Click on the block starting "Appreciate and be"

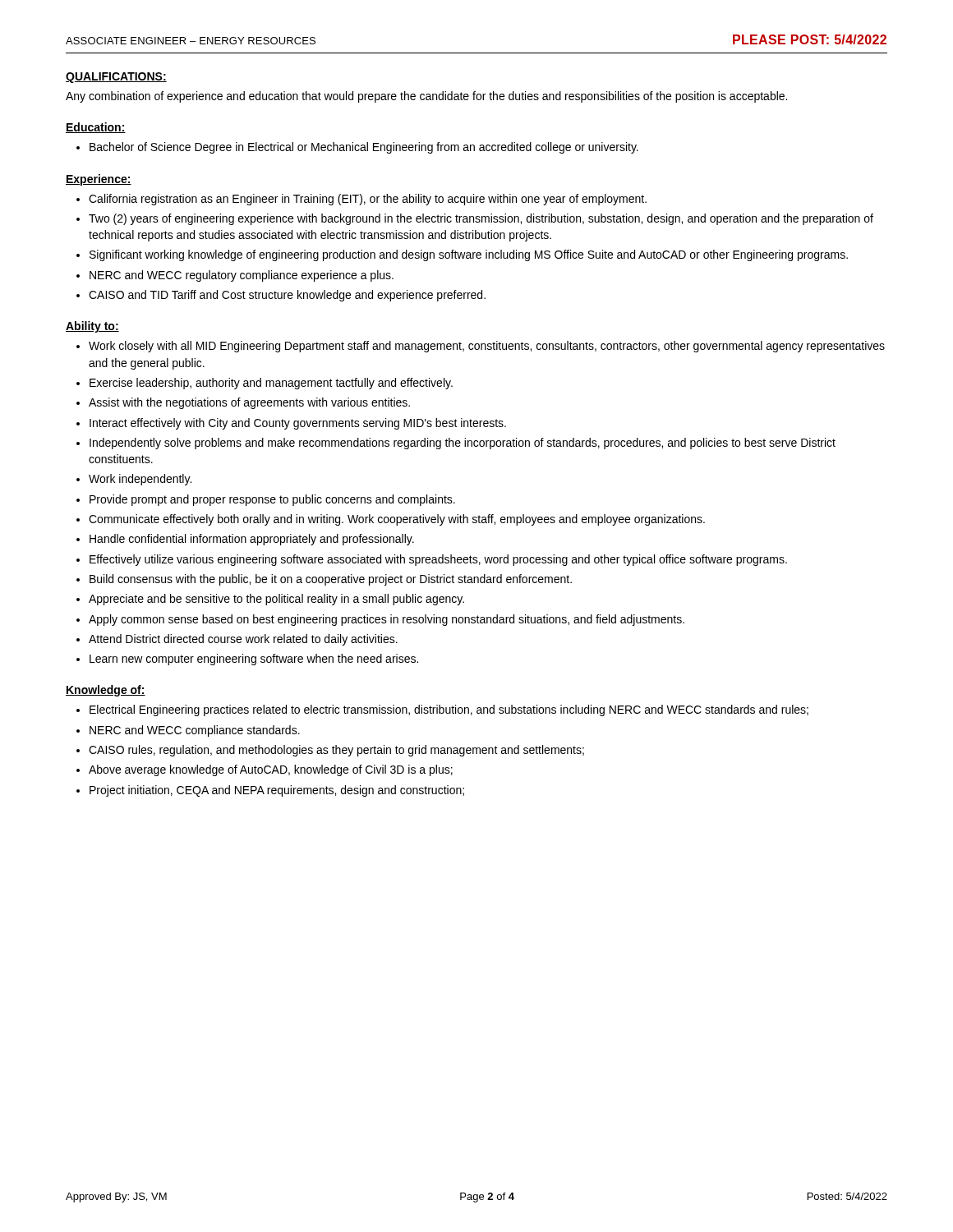[277, 599]
